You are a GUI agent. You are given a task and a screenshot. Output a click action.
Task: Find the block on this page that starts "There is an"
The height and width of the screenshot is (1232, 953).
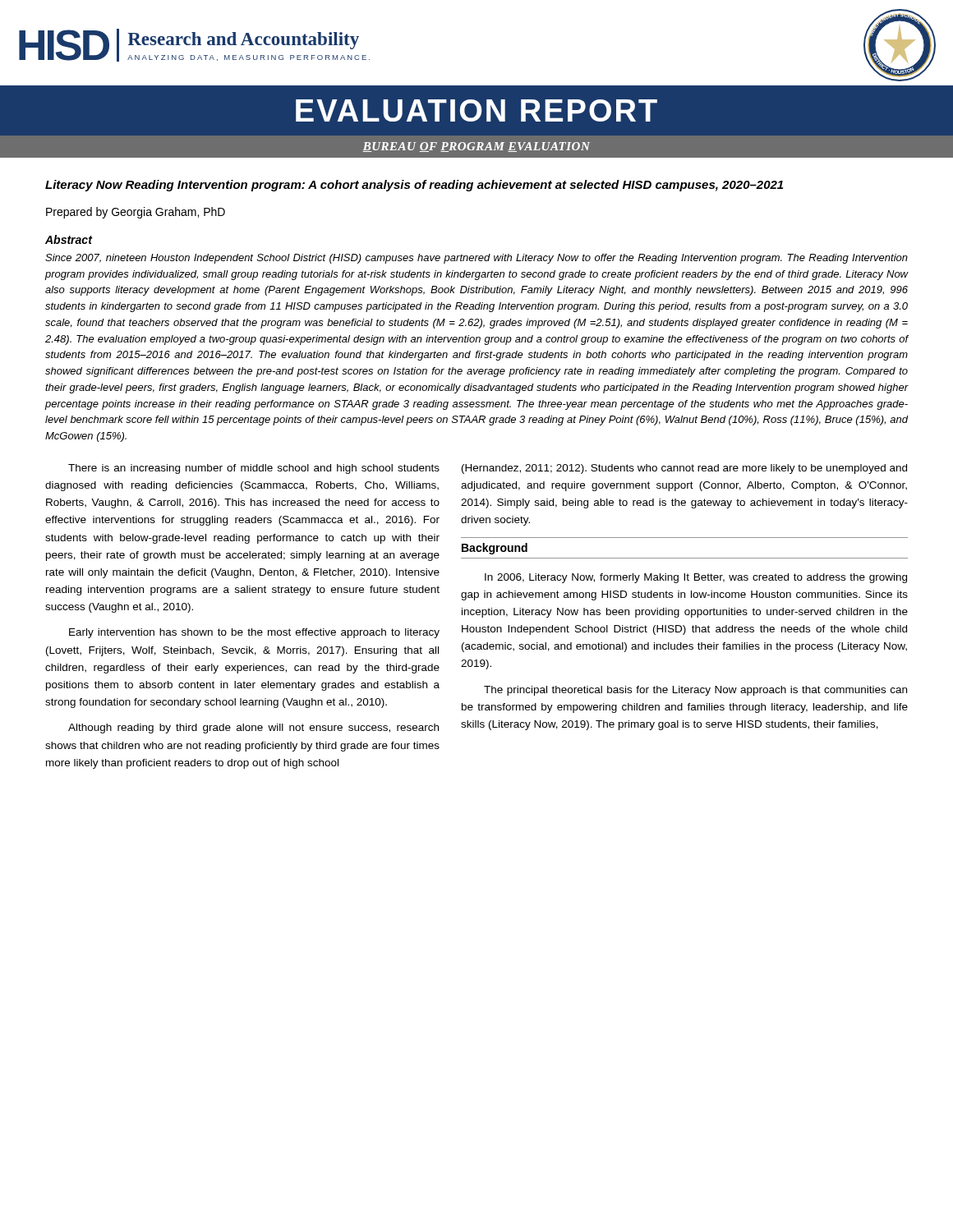coord(242,537)
